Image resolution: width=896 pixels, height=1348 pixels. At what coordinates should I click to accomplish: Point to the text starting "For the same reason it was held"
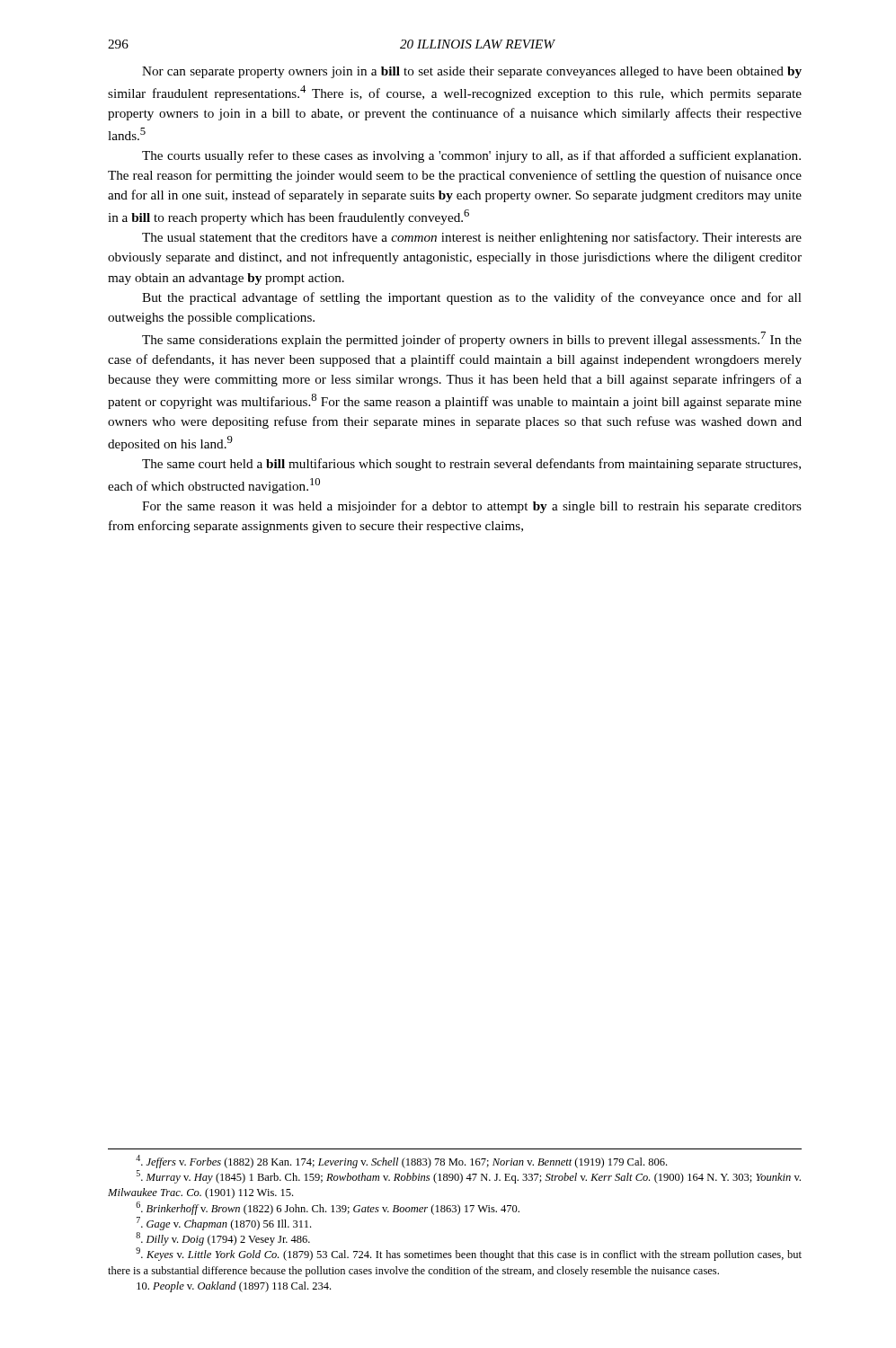[455, 516]
